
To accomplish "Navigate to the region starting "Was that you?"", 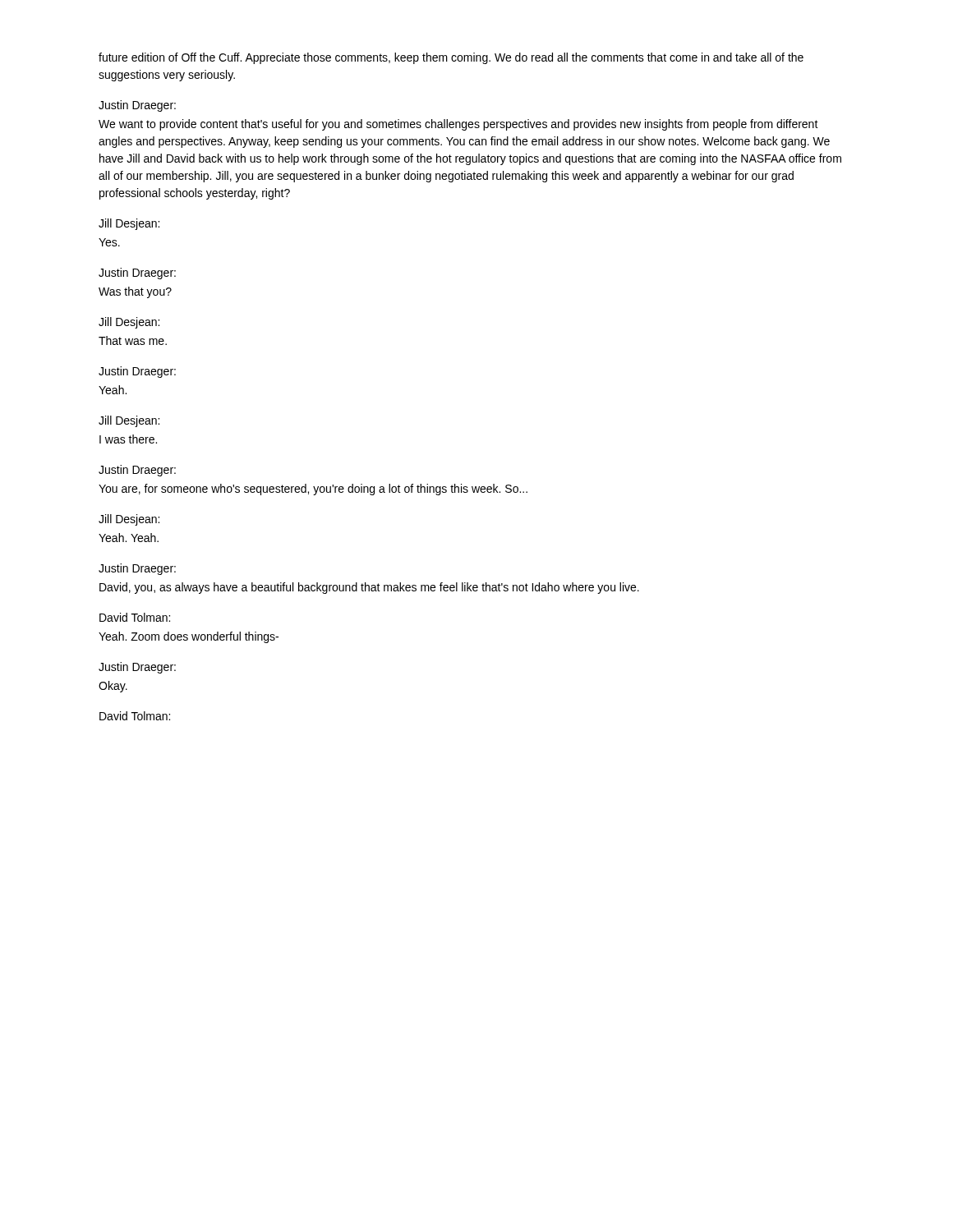I will pyautogui.click(x=135, y=292).
